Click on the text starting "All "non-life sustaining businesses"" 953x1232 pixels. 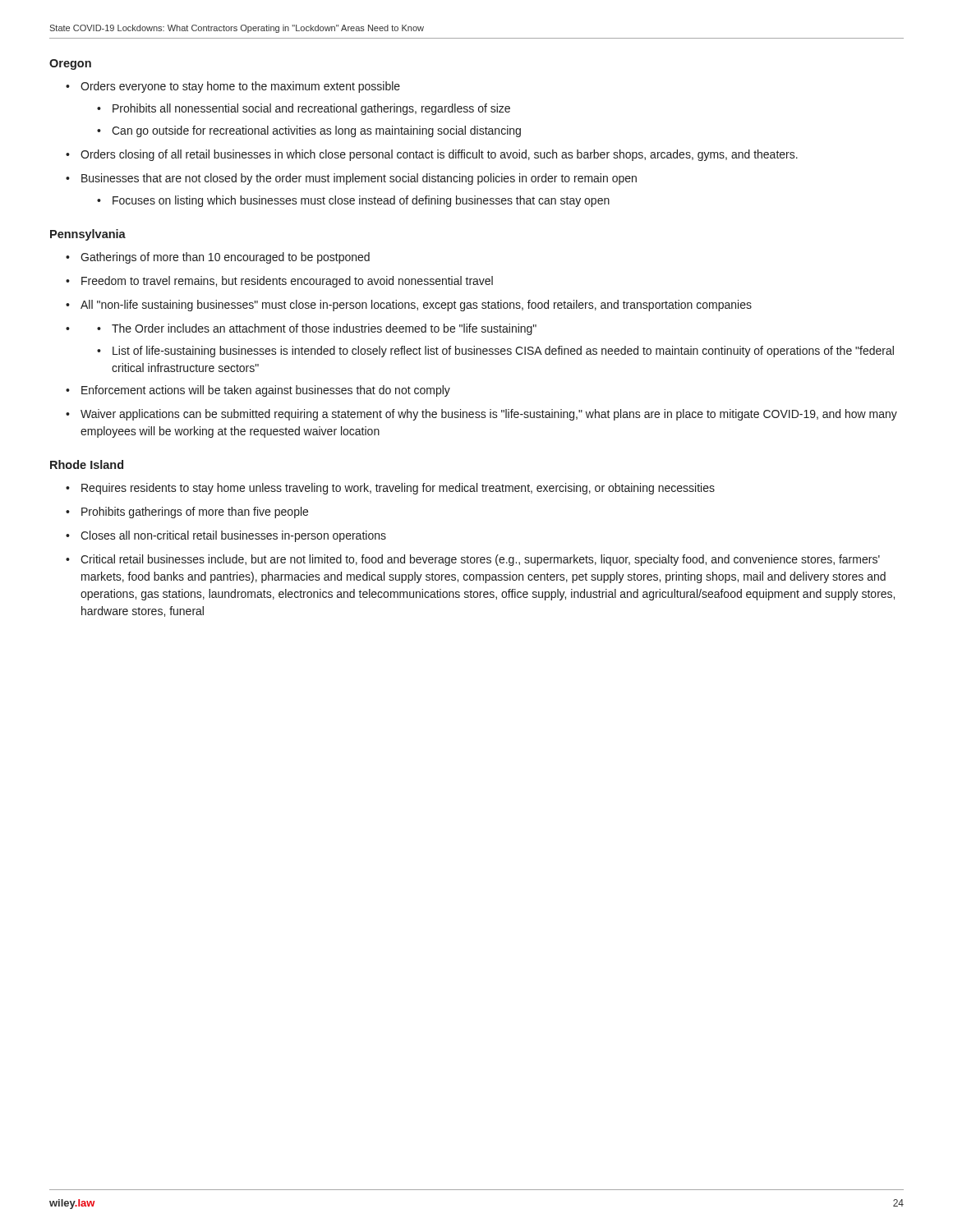(416, 305)
